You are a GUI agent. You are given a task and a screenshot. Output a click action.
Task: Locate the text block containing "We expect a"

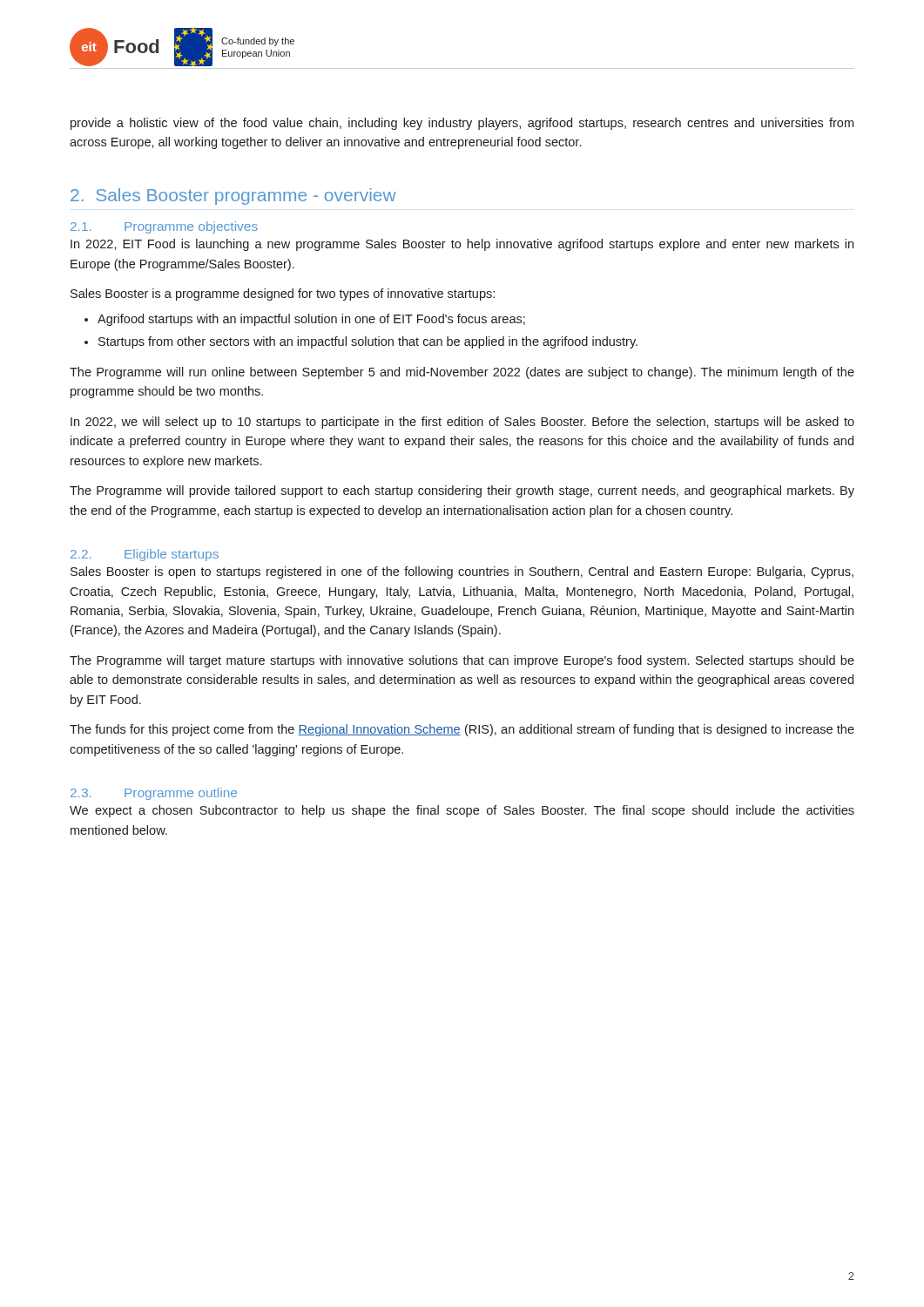(462, 821)
